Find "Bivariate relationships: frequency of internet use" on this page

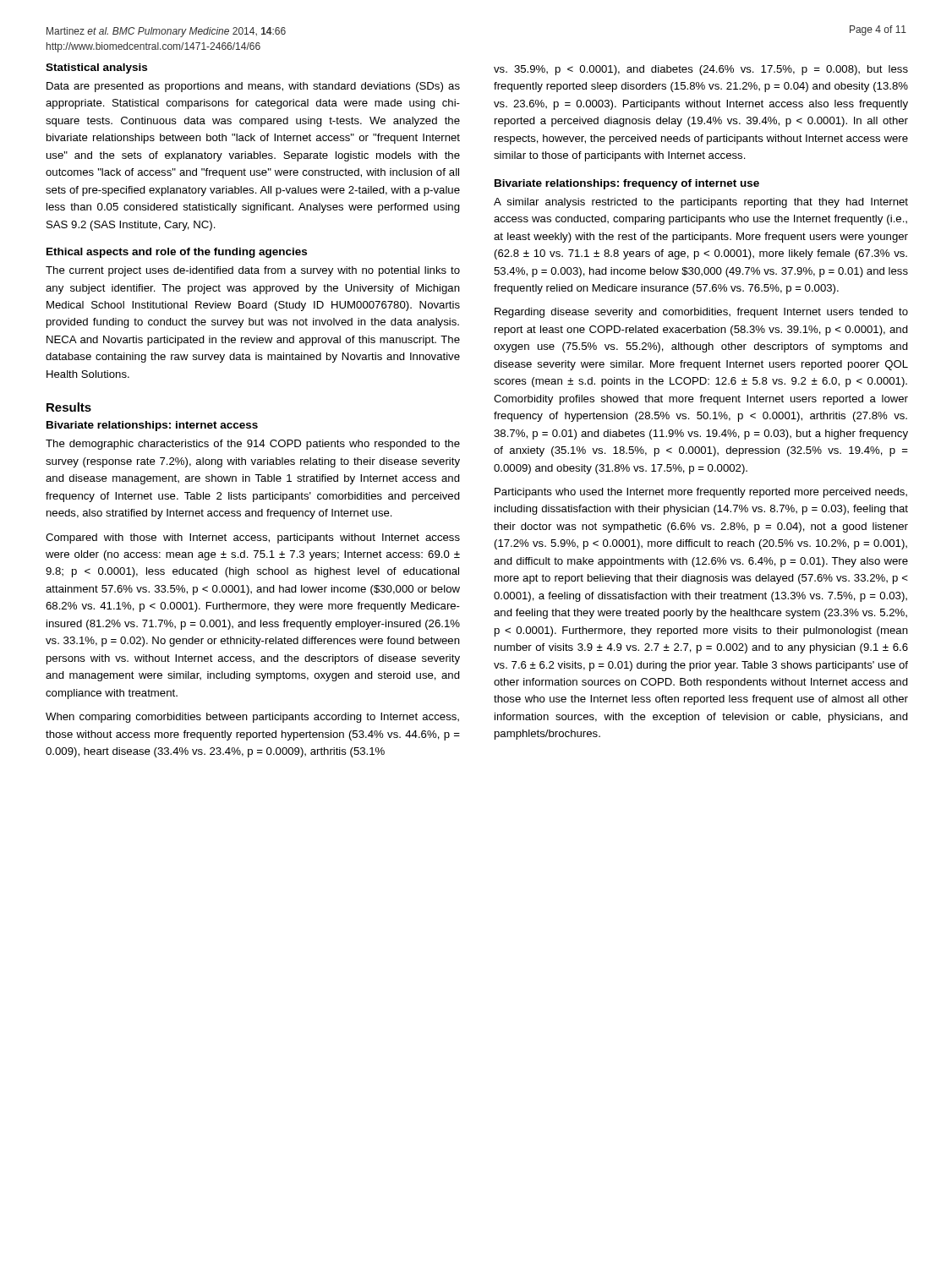pyautogui.click(x=627, y=183)
